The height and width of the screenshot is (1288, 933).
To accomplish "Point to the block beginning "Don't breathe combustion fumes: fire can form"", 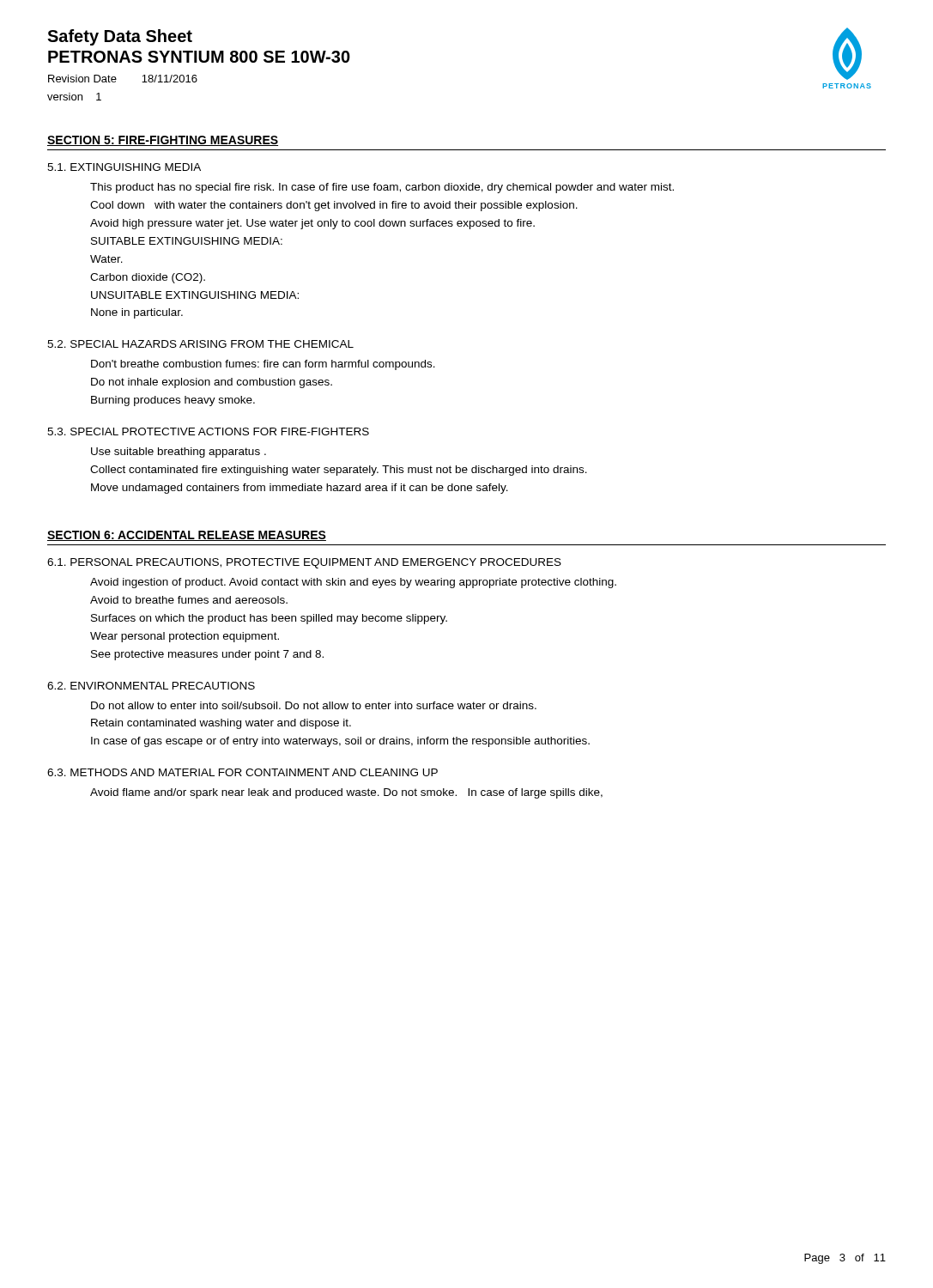I will pyautogui.click(x=263, y=382).
